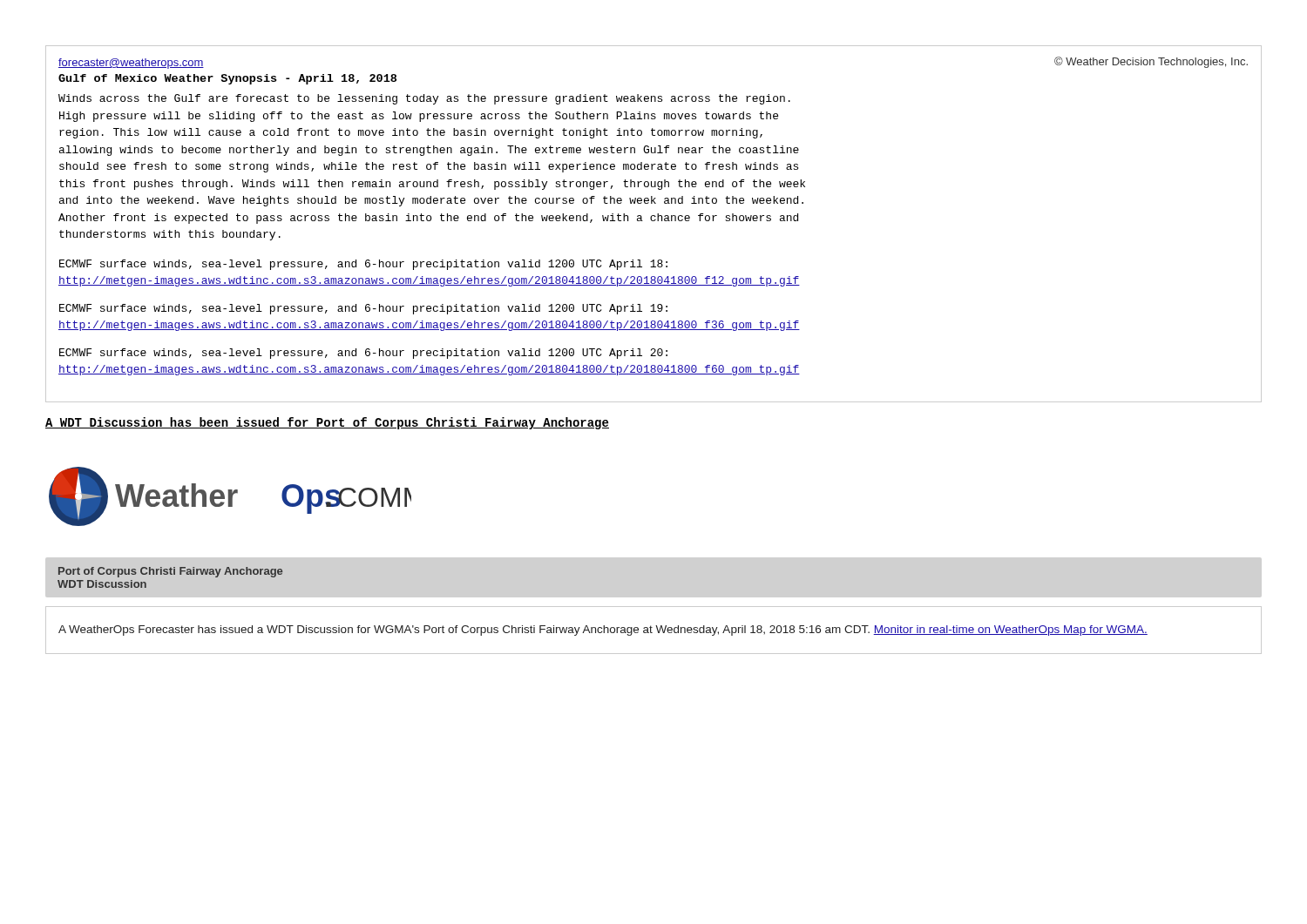Click the section header that begins "A WDT Discussion has"
The height and width of the screenshot is (924, 1307).
[327, 423]
